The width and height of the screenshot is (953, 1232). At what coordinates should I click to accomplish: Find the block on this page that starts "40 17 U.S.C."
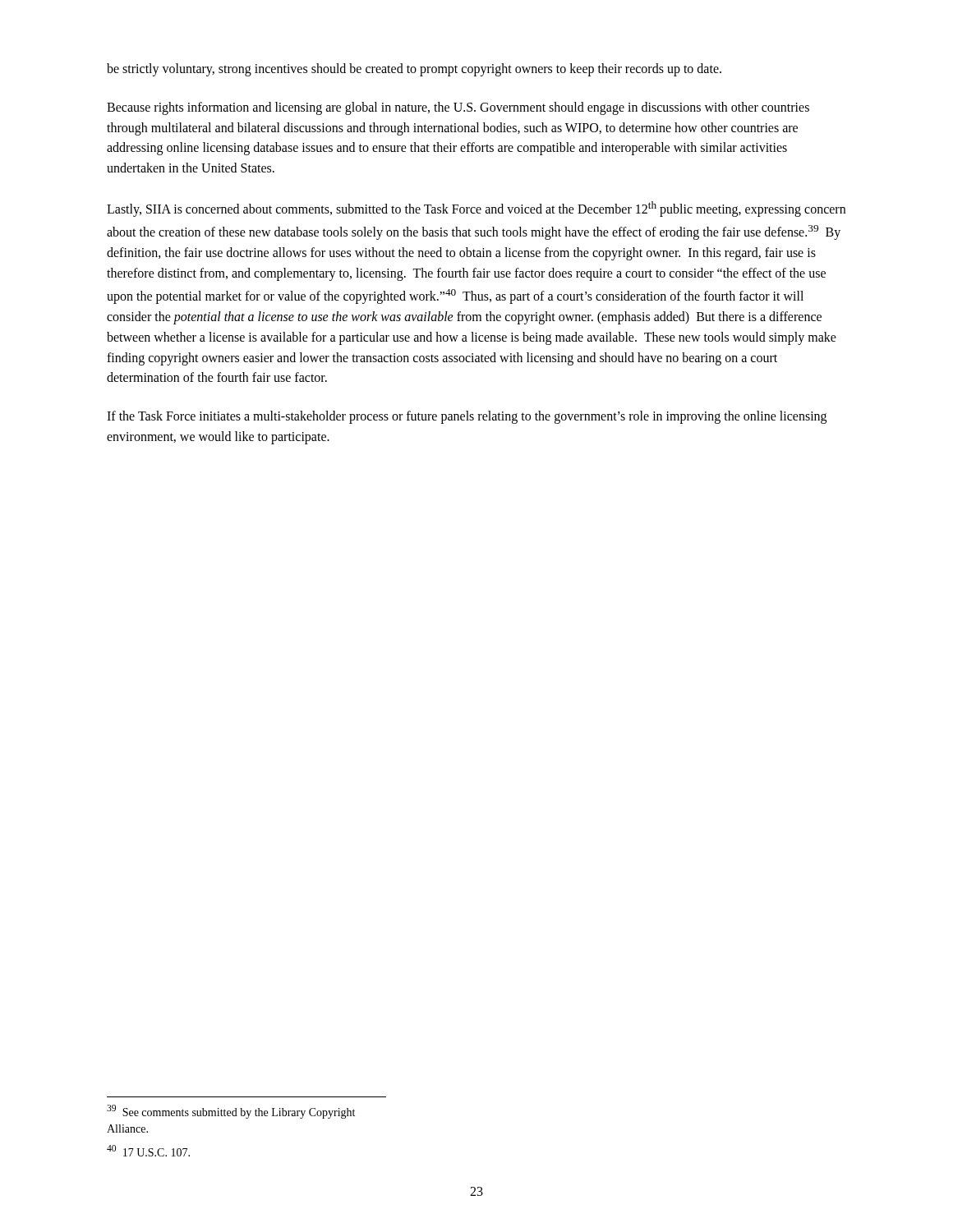click(149, 1151)
